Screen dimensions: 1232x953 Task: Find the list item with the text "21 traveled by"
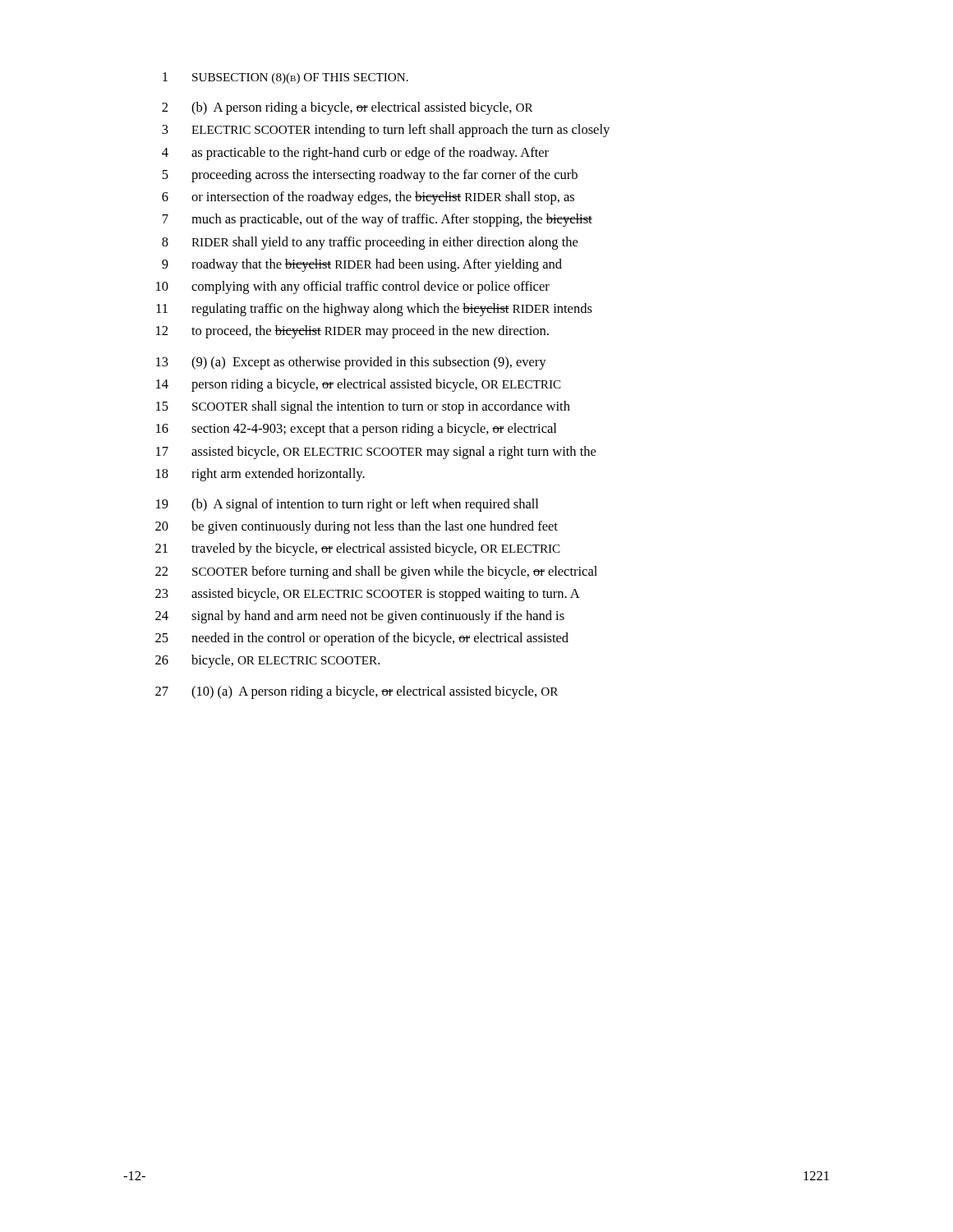point(464,549)
